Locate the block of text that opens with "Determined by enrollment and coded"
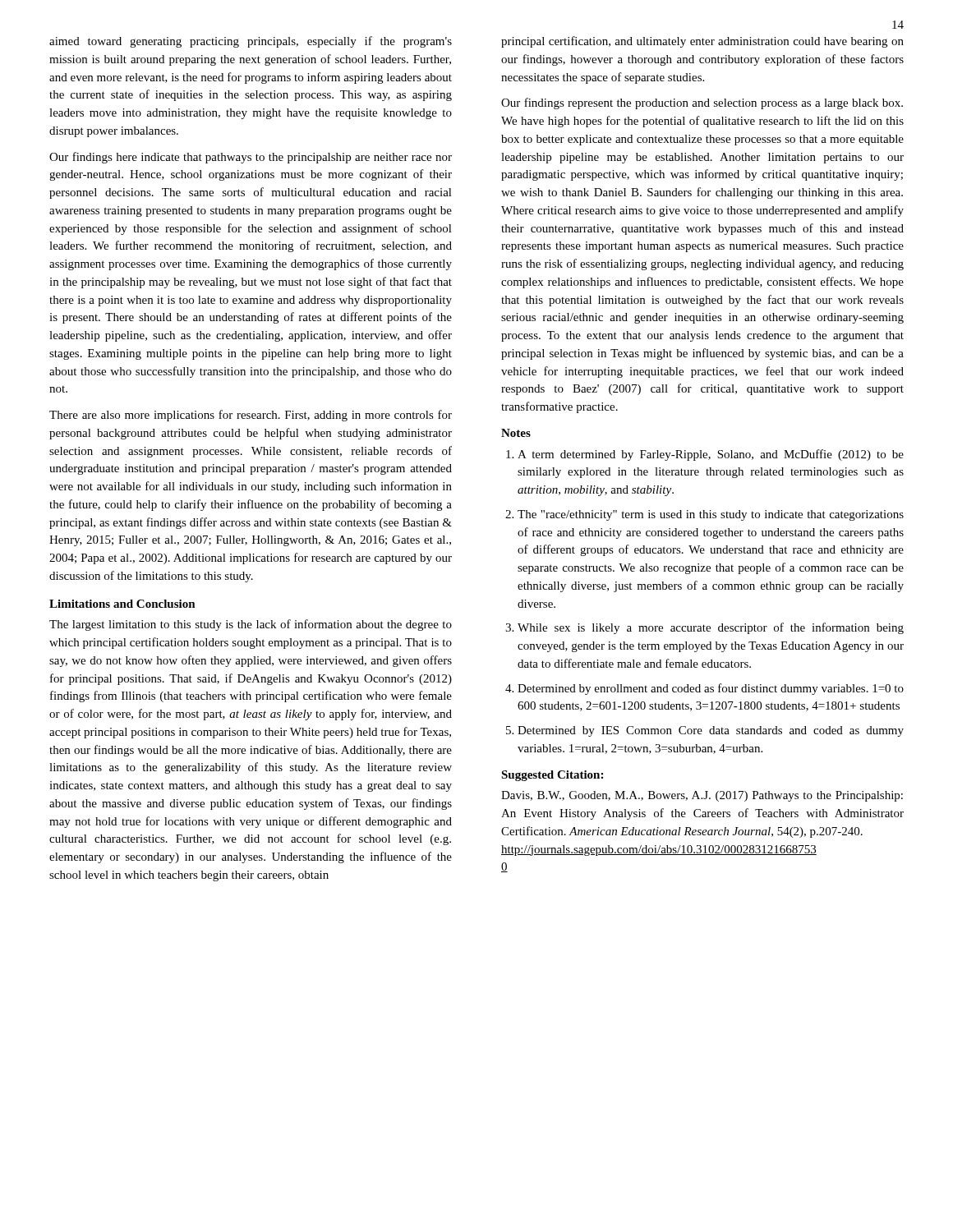Screen dimensions: 1232x953 tap(702, 698)
